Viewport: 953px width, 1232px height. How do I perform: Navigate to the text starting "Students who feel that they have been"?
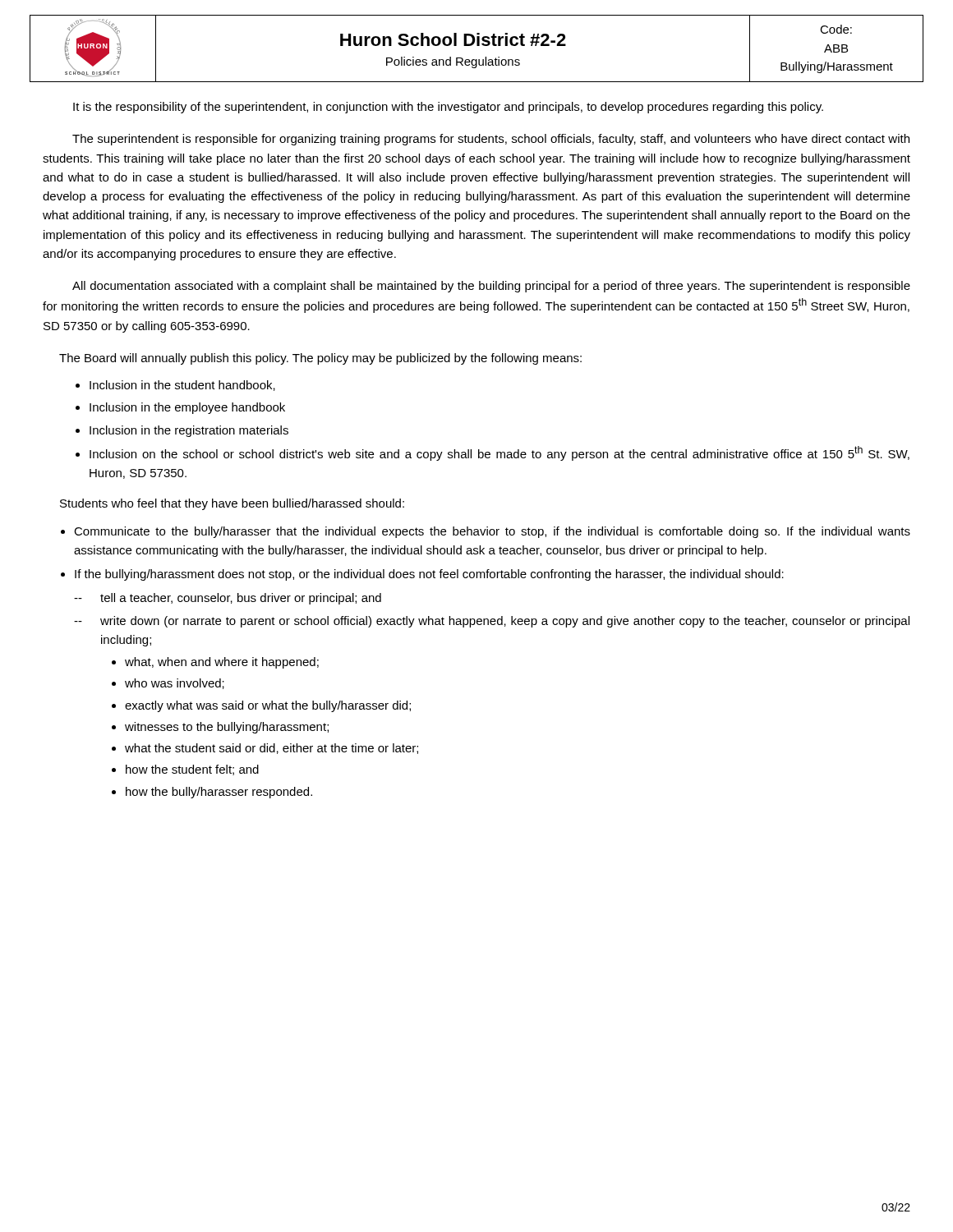pos(232,503)
